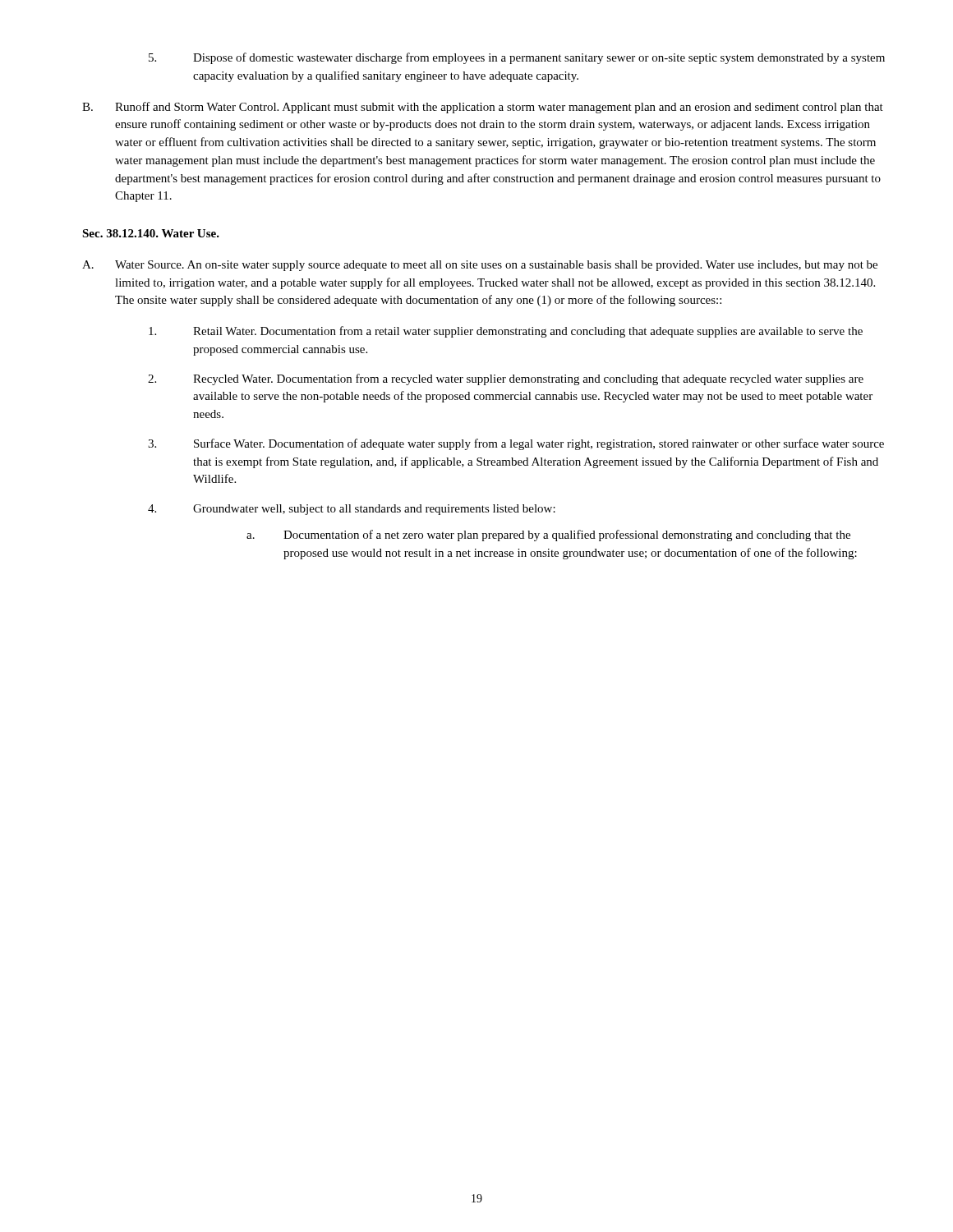
Task: Find the element starting "2. Recycled Water. Documentation from a"
Action: (518, 397)
